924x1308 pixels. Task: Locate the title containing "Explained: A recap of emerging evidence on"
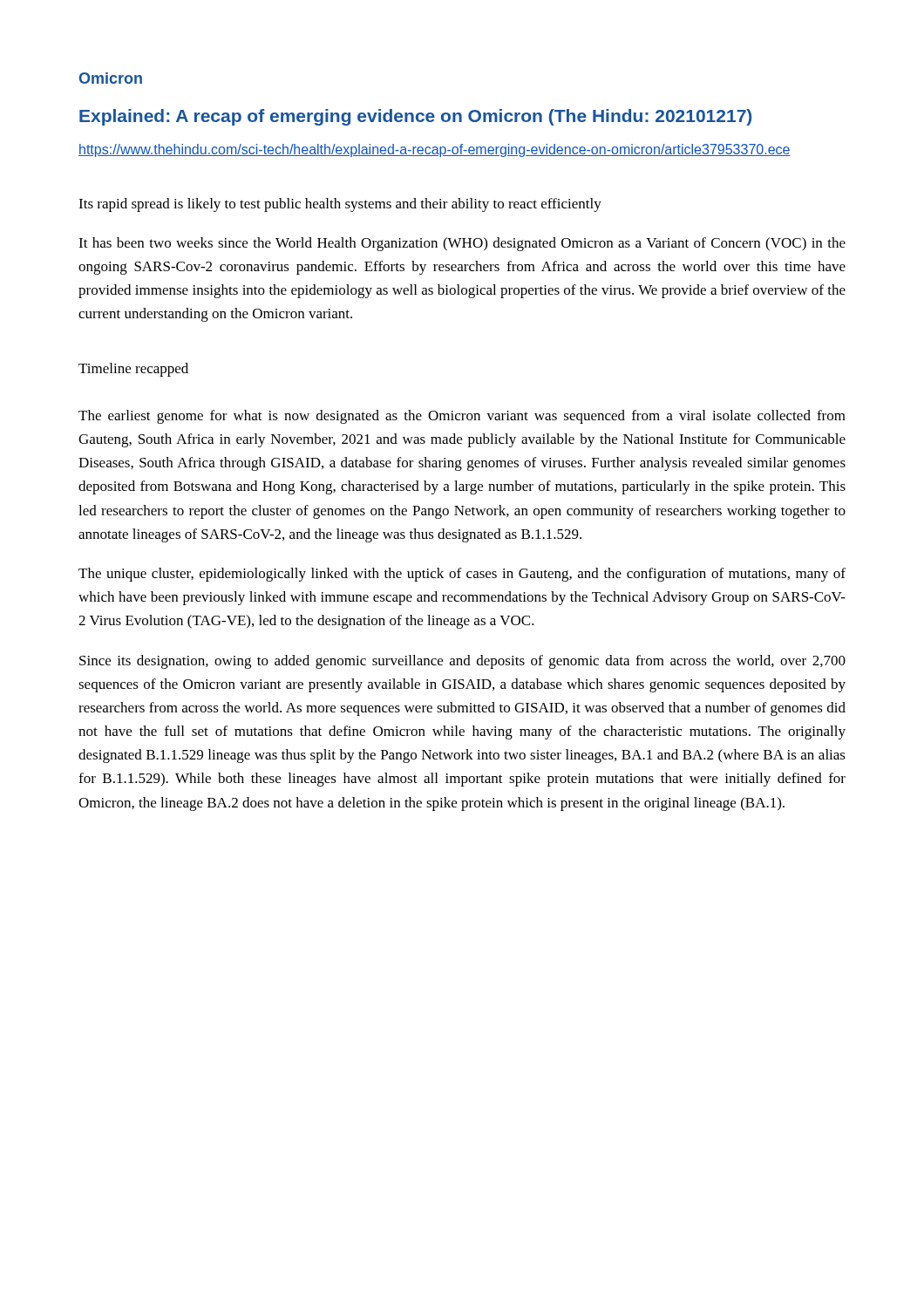tap(462, 116)
